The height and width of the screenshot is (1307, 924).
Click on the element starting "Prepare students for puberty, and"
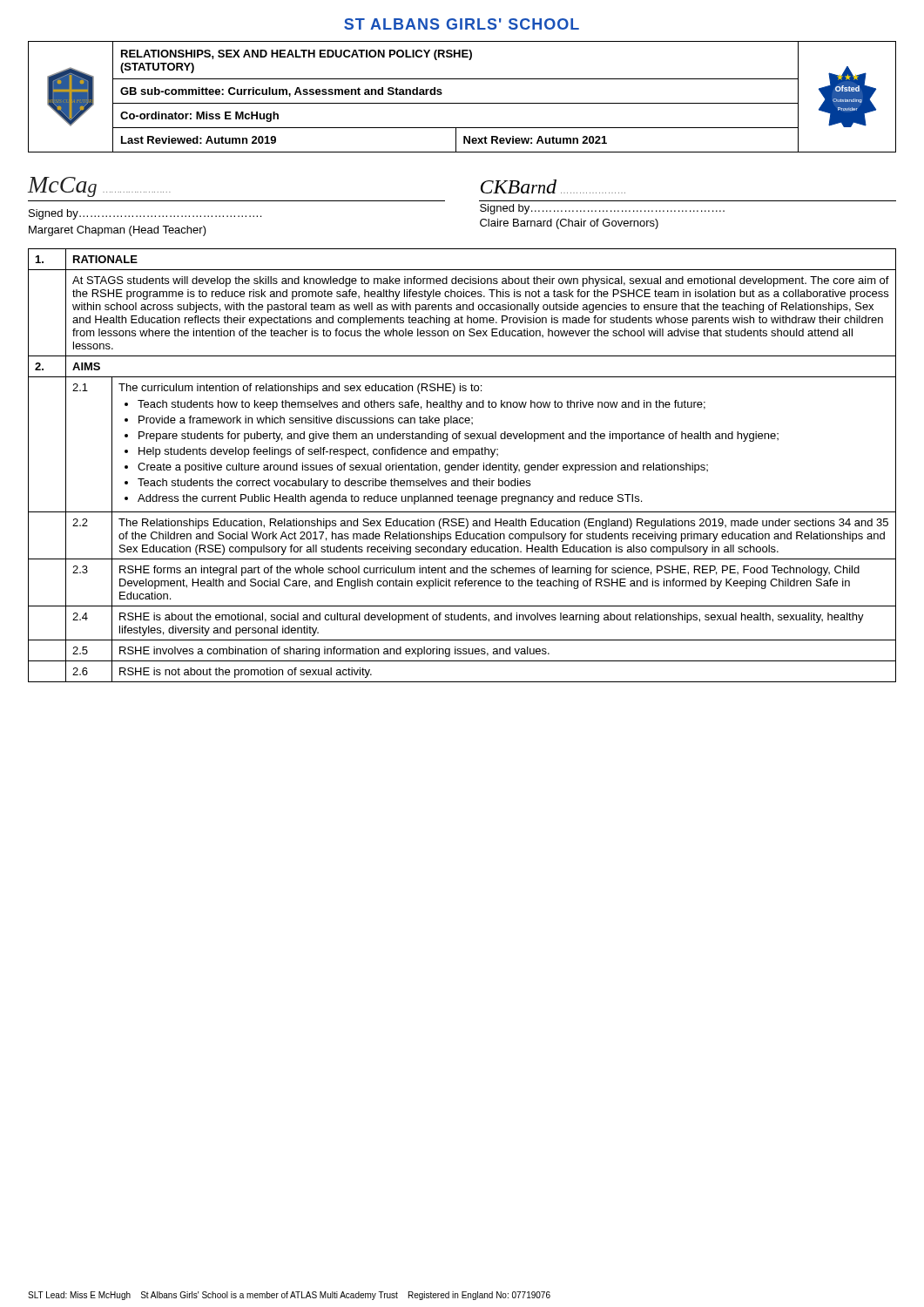[458, 435]
